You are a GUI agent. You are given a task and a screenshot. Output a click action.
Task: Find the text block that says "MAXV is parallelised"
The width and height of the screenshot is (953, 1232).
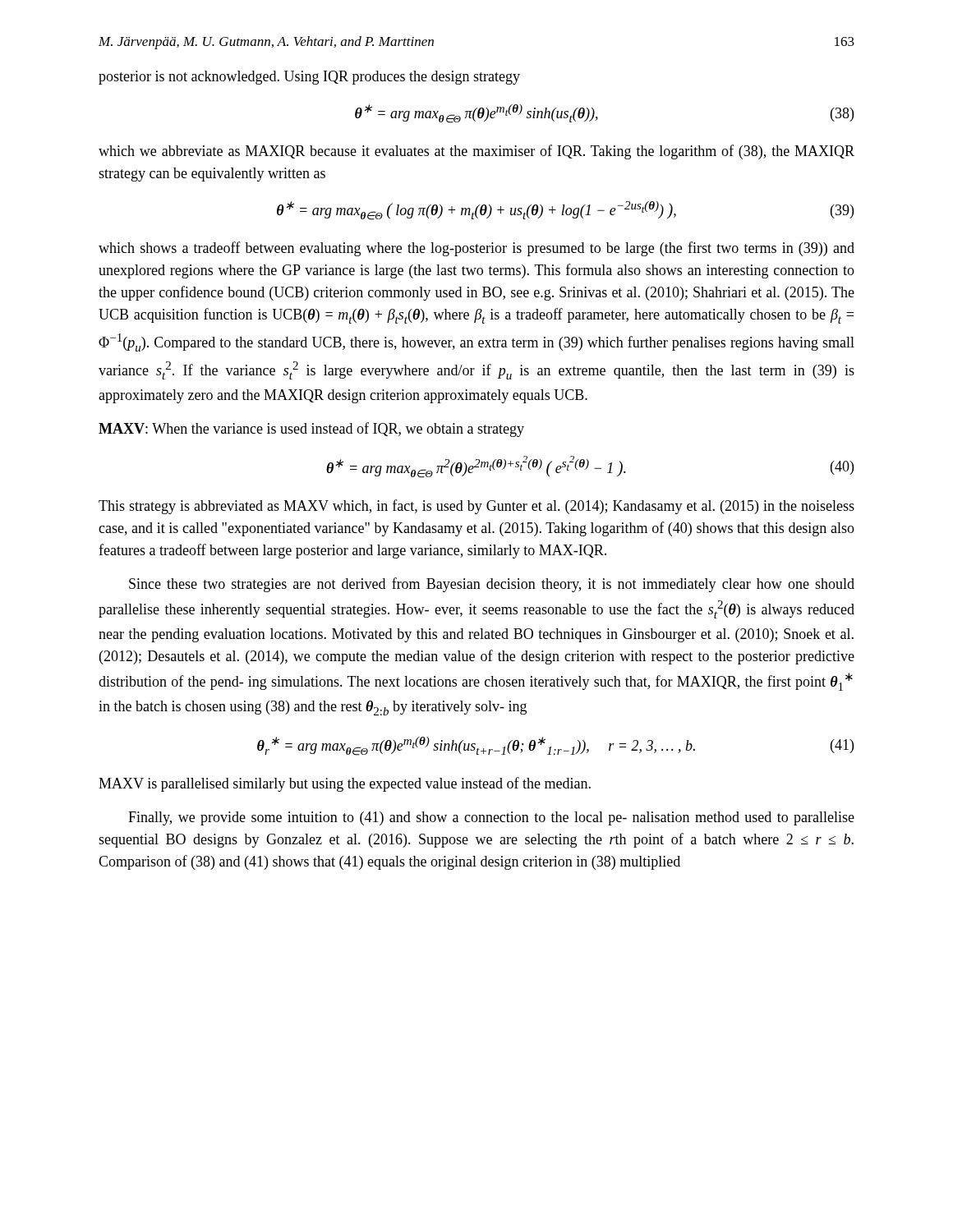tap(476, 784)
